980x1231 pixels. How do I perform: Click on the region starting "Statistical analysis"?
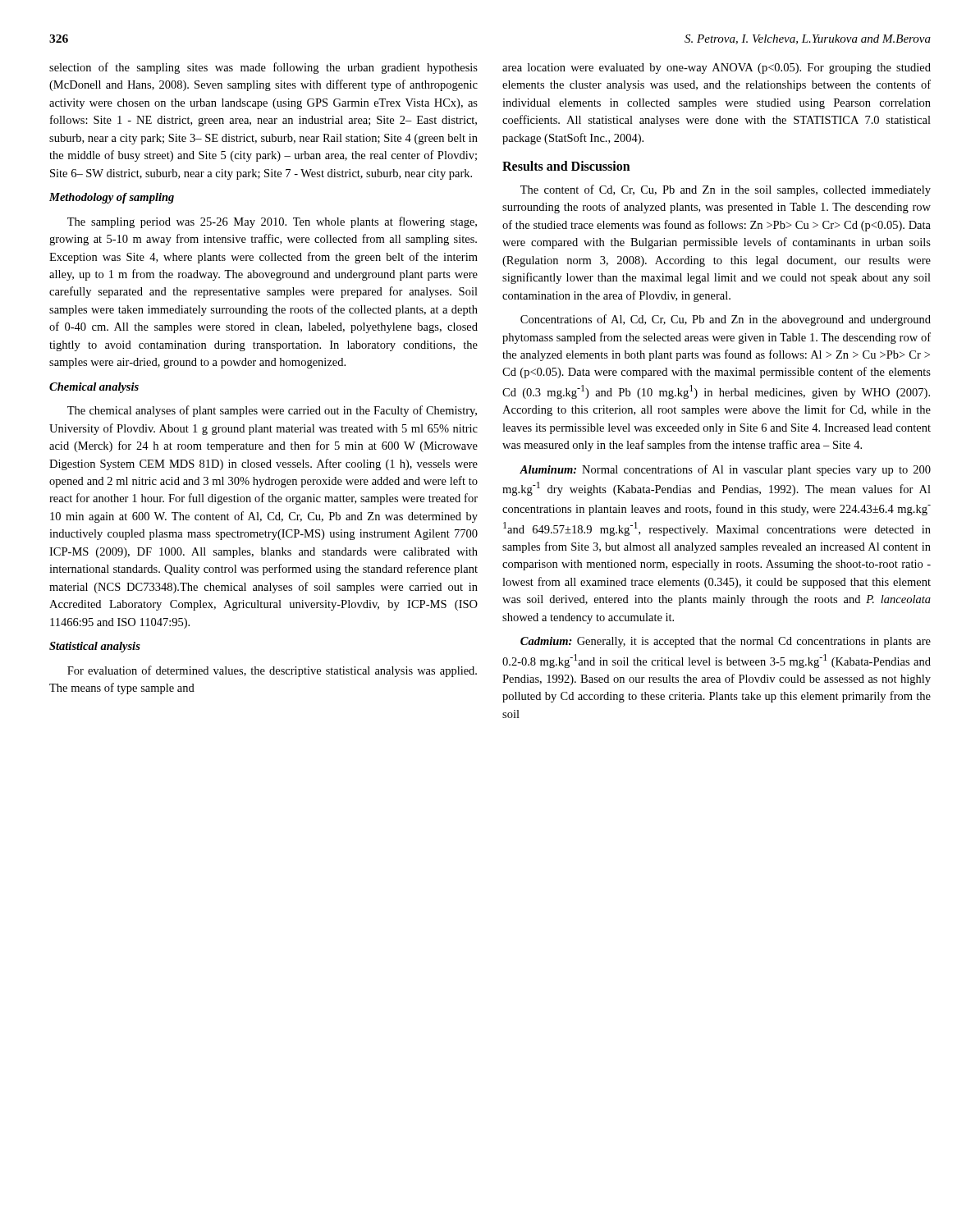pyautogui.click(x=95, y=647)
